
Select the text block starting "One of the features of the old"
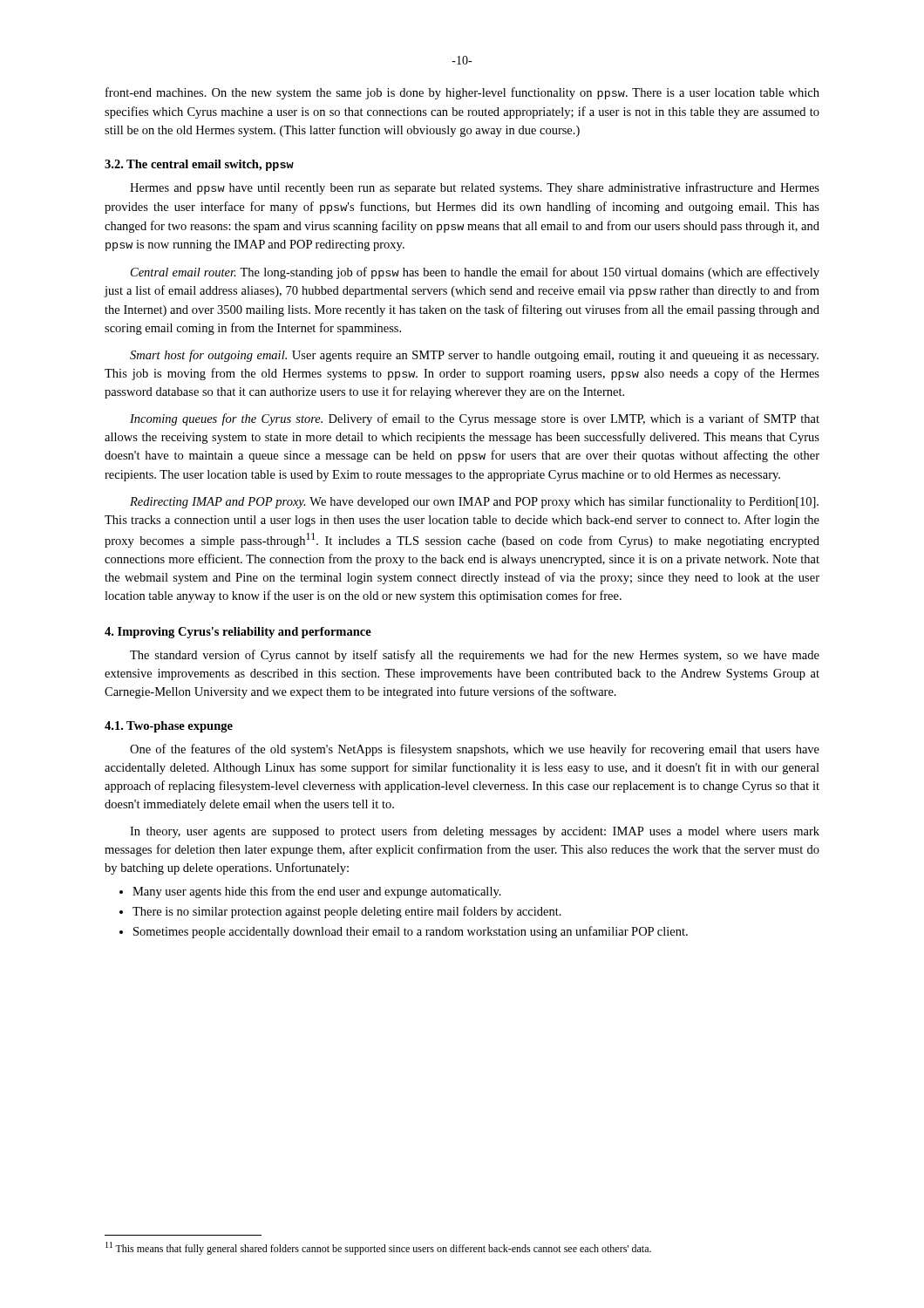pyautogui.click(x=462, y=777)
